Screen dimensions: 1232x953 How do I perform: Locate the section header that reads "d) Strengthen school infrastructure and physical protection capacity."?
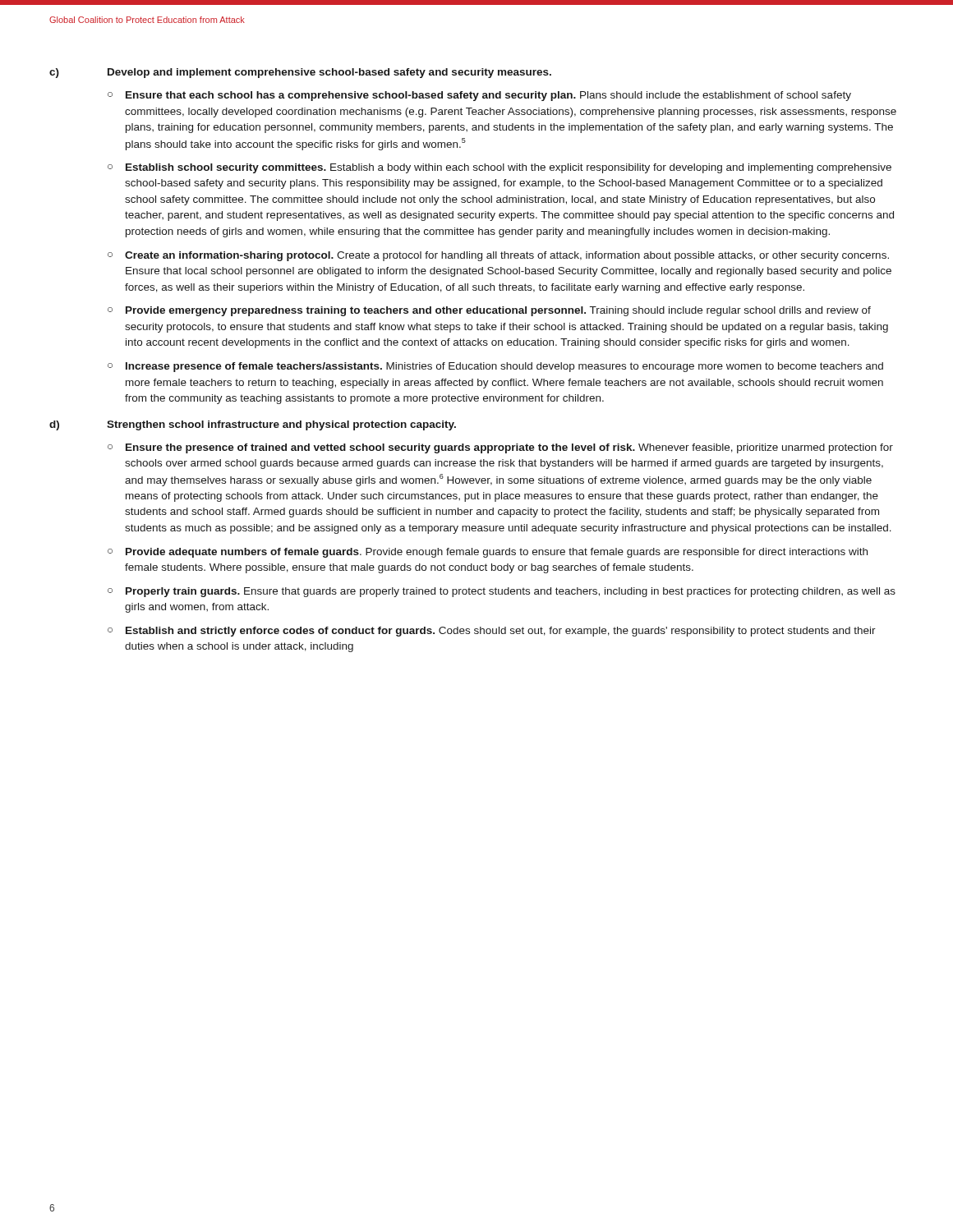click(x=253, y=425)
